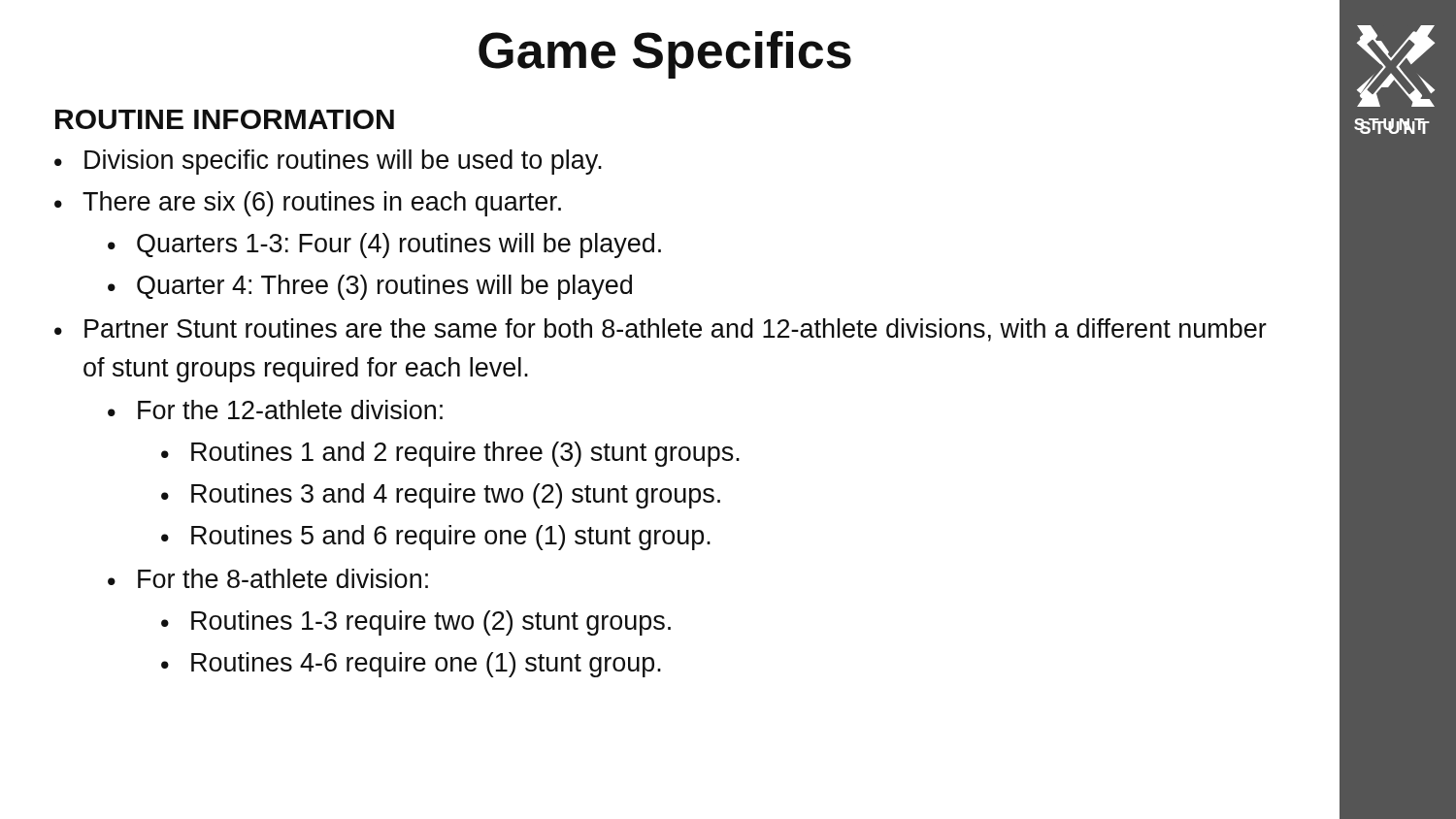This screenshot has width=1456, height=819.
Task: Point to the text block starting "• Routines 1 and 2 require three (3)"
Action: pyautogui.click(x=451, y=453)
